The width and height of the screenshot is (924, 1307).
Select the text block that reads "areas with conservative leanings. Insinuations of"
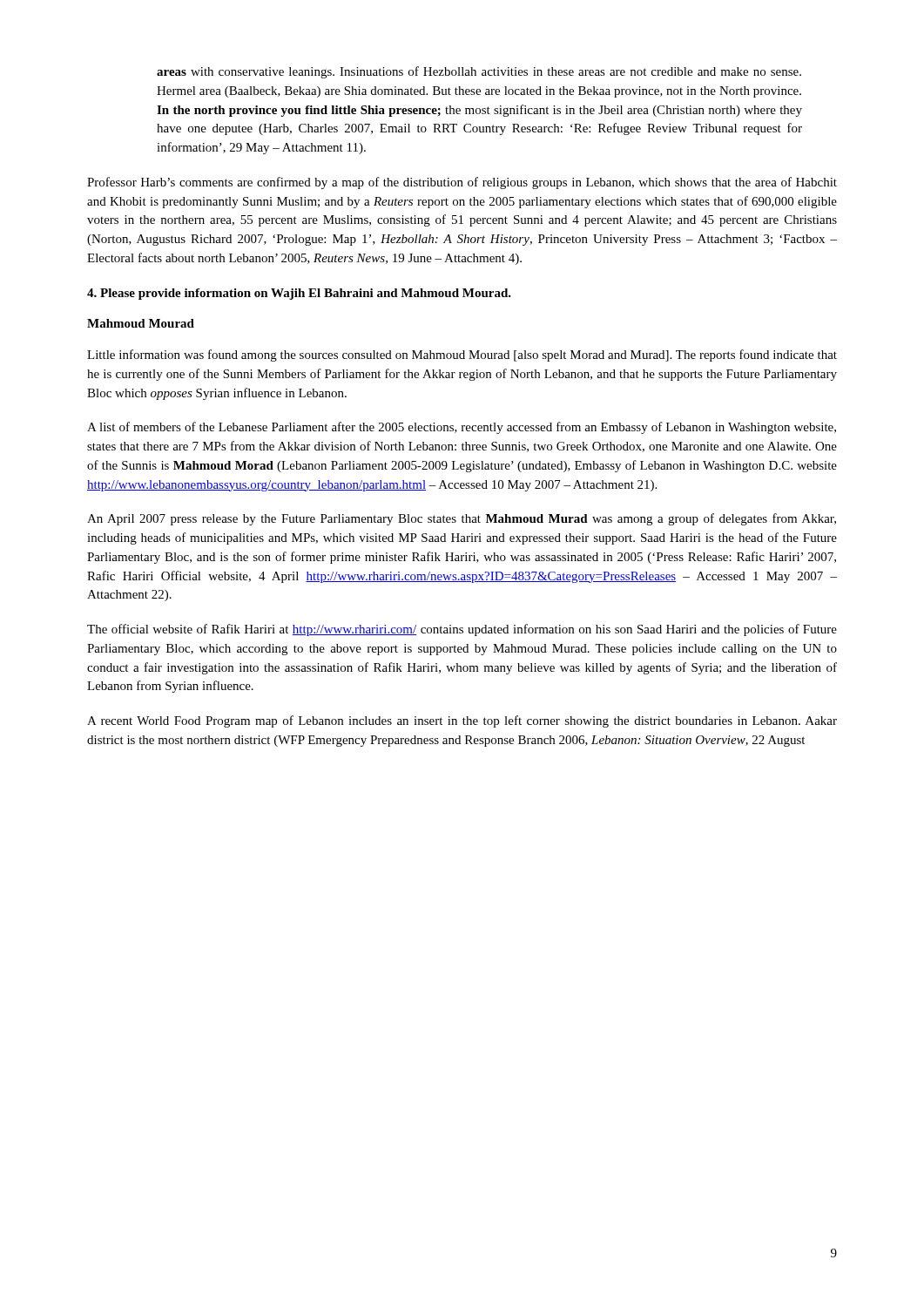click(x=479, y=110)
